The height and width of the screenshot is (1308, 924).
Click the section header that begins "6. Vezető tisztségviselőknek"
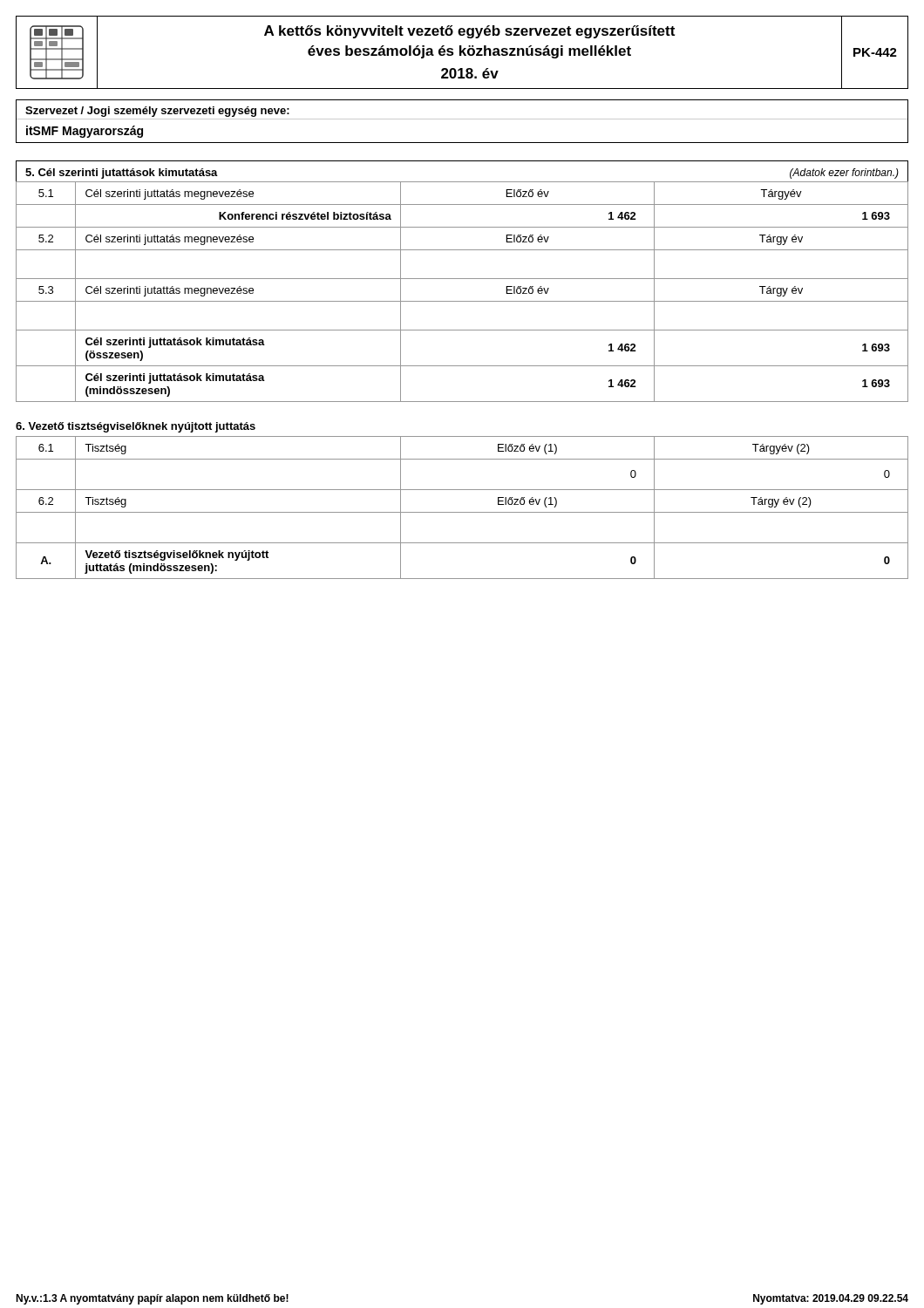(136, 426)
